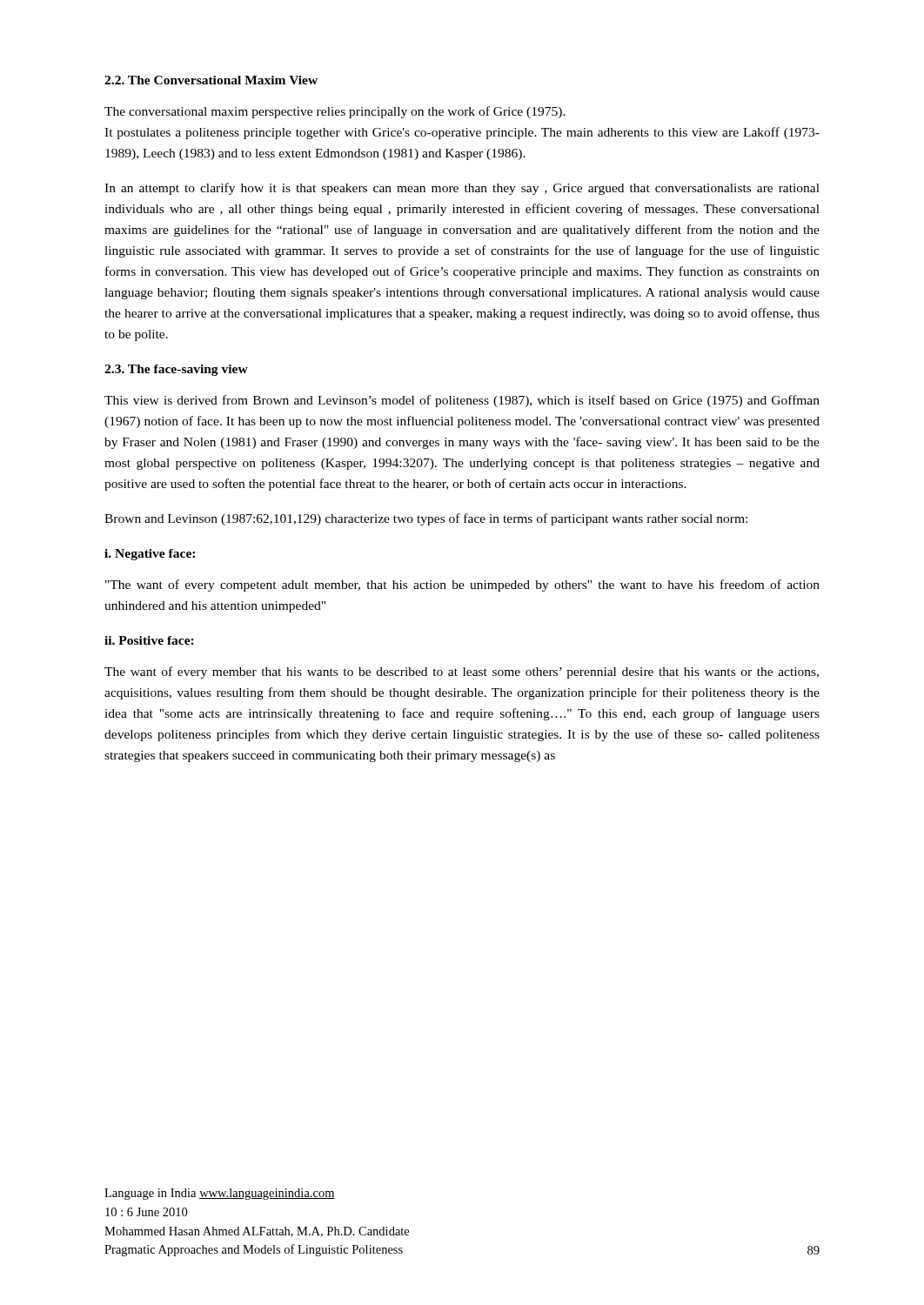Locate the block of text that opens with "The conversational maxim perspective relies principally"

coord(462,132)
